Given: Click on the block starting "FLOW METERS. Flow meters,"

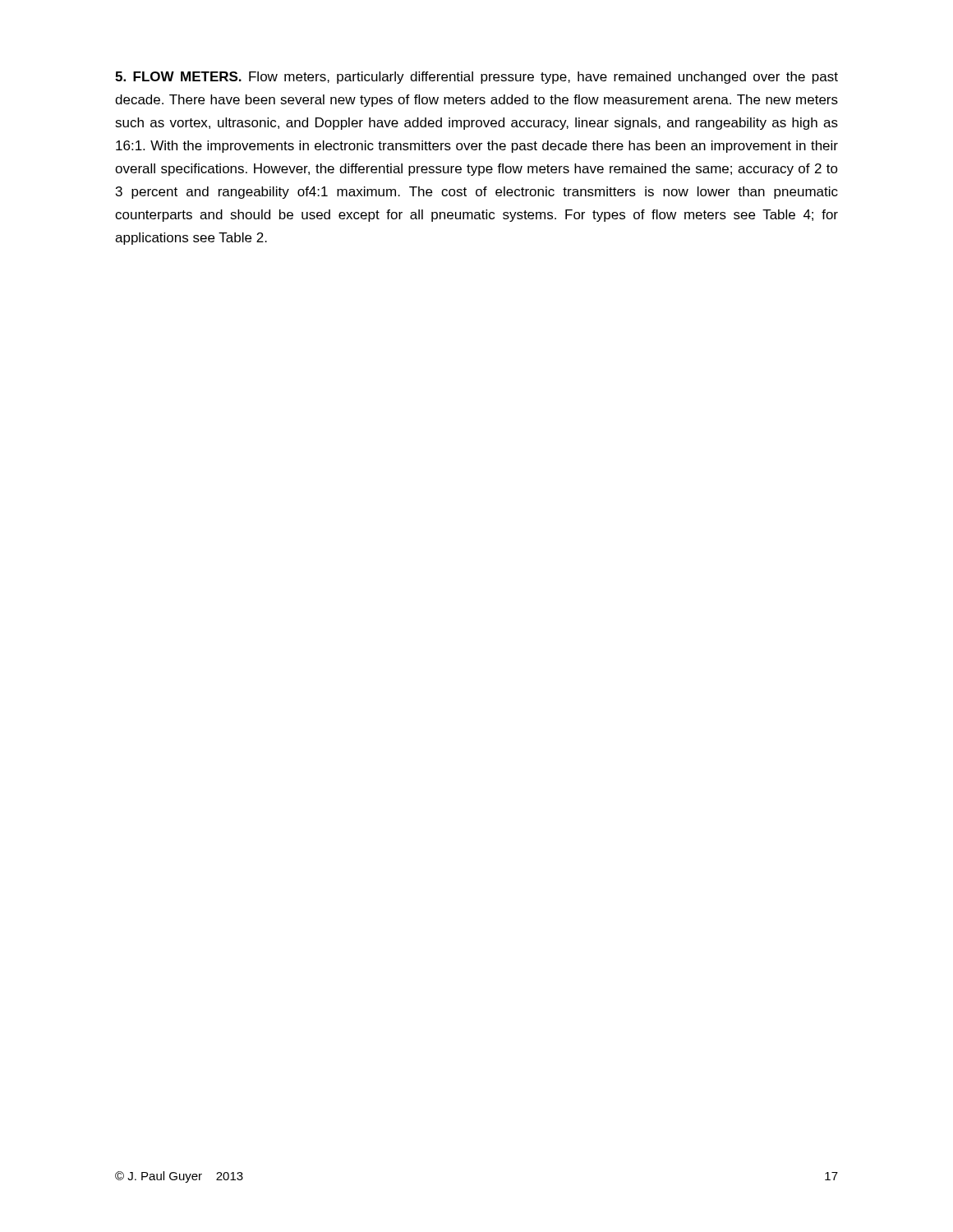Looking at the screenshot, I should pyautogui.click(x=476, y=157).
